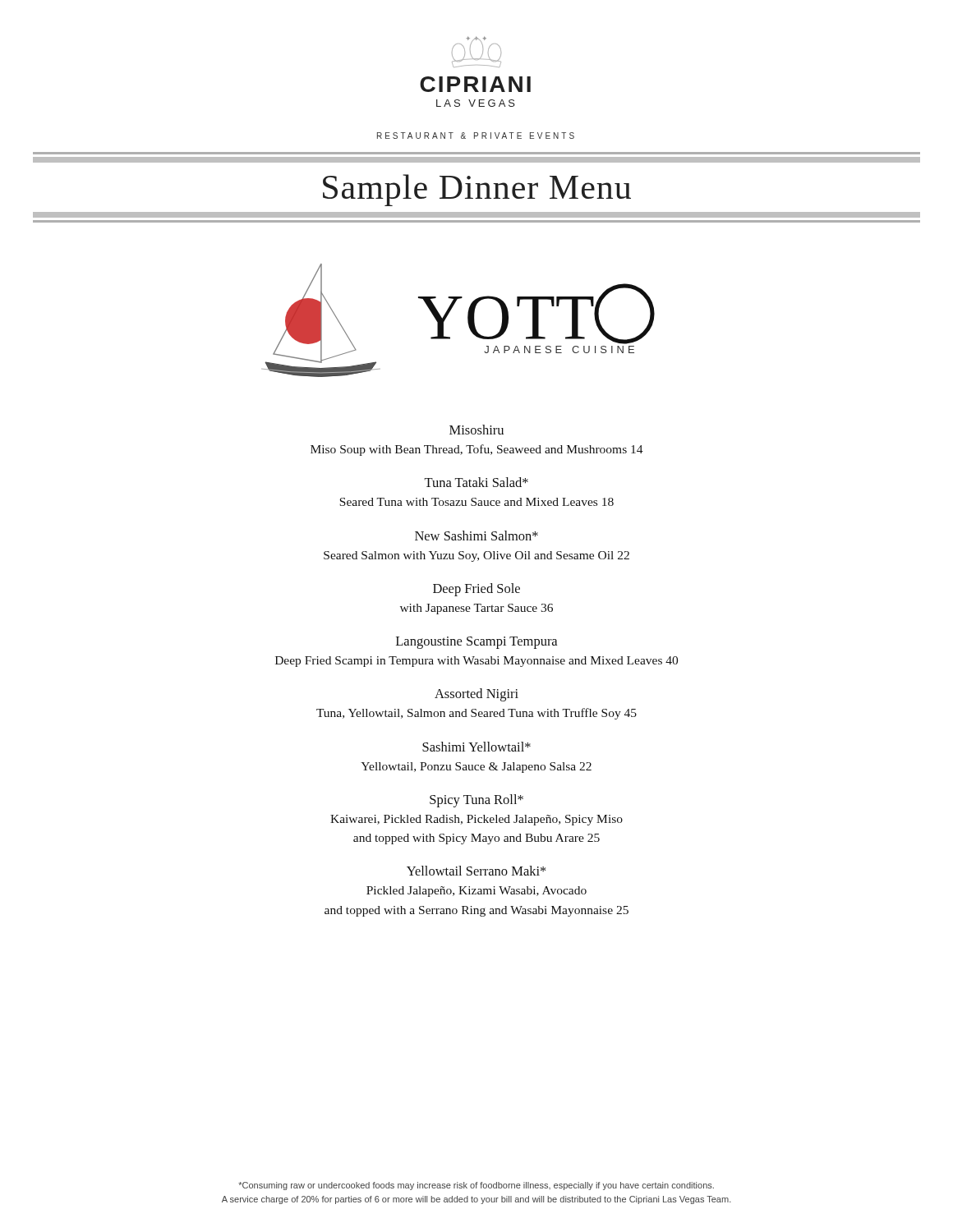The height and width of the screenshot is (1232, 953).
Task: Navigate to the region starting "Sashimi Yellowtail* Yellowtail, Ponzu"
Action: [x=476, y=757]
